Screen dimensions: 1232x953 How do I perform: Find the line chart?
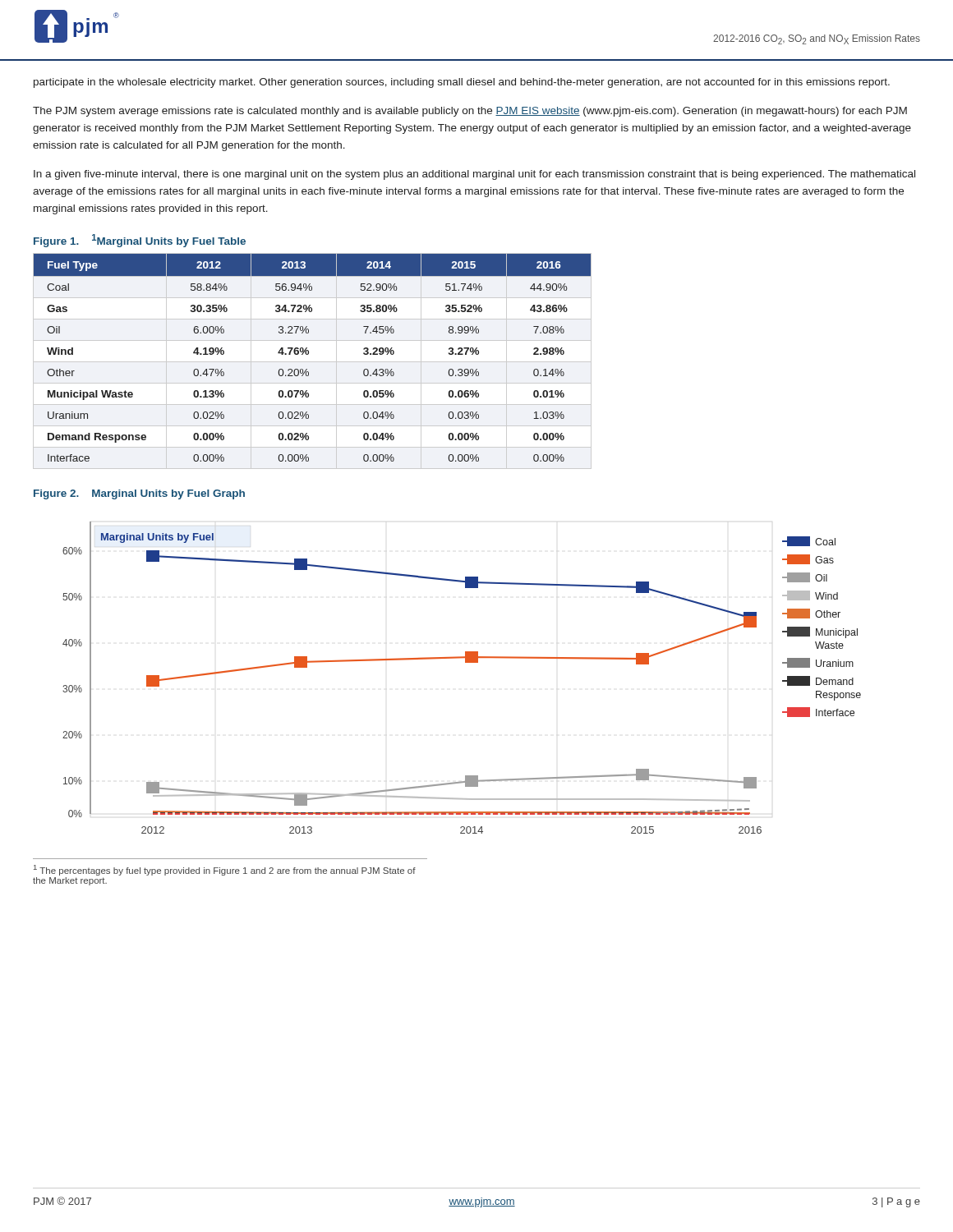click(476, 678)
